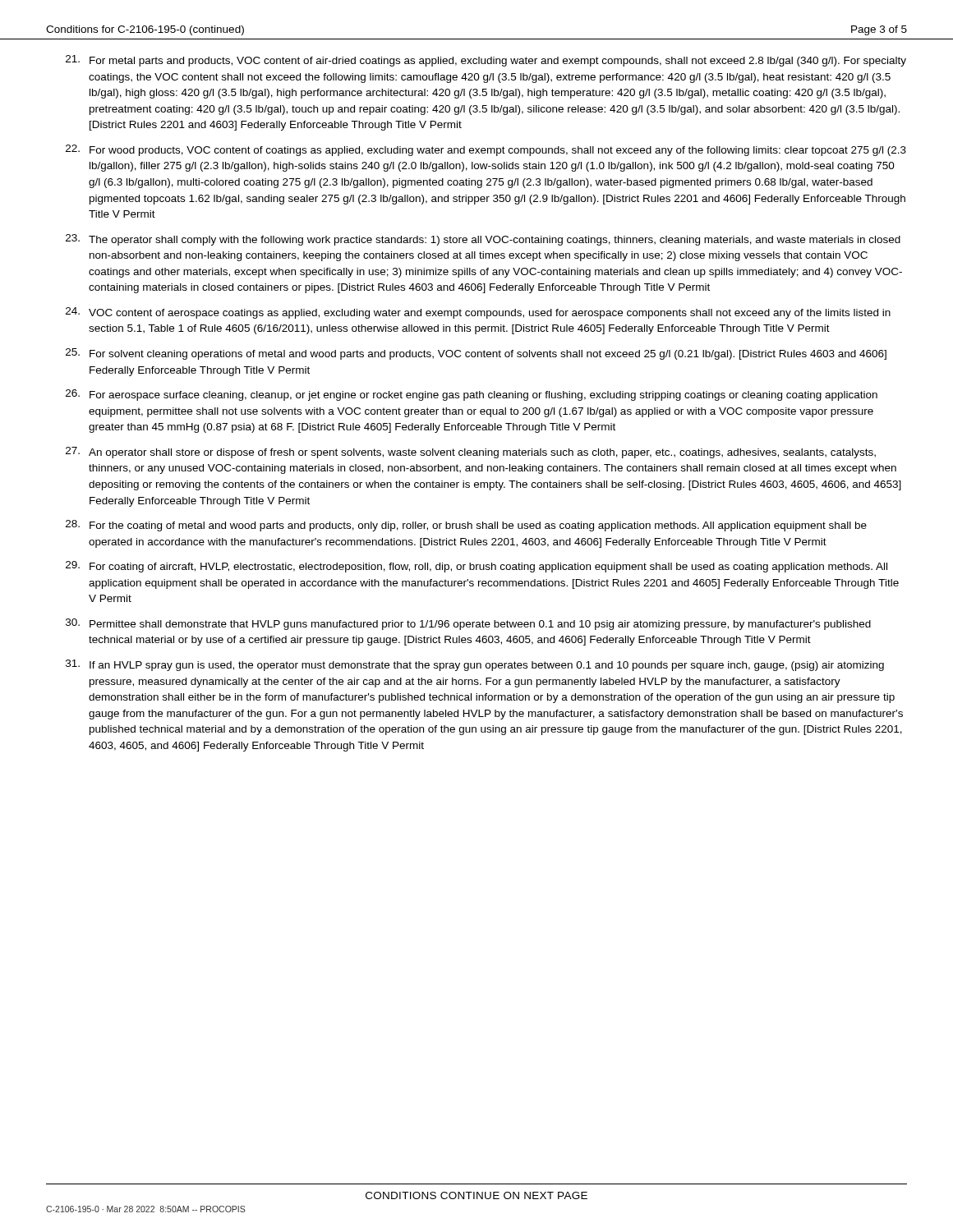Point to the block beginning "25. For solvent cleaning"
The image size is (953, 1232).
click(476, 362)
